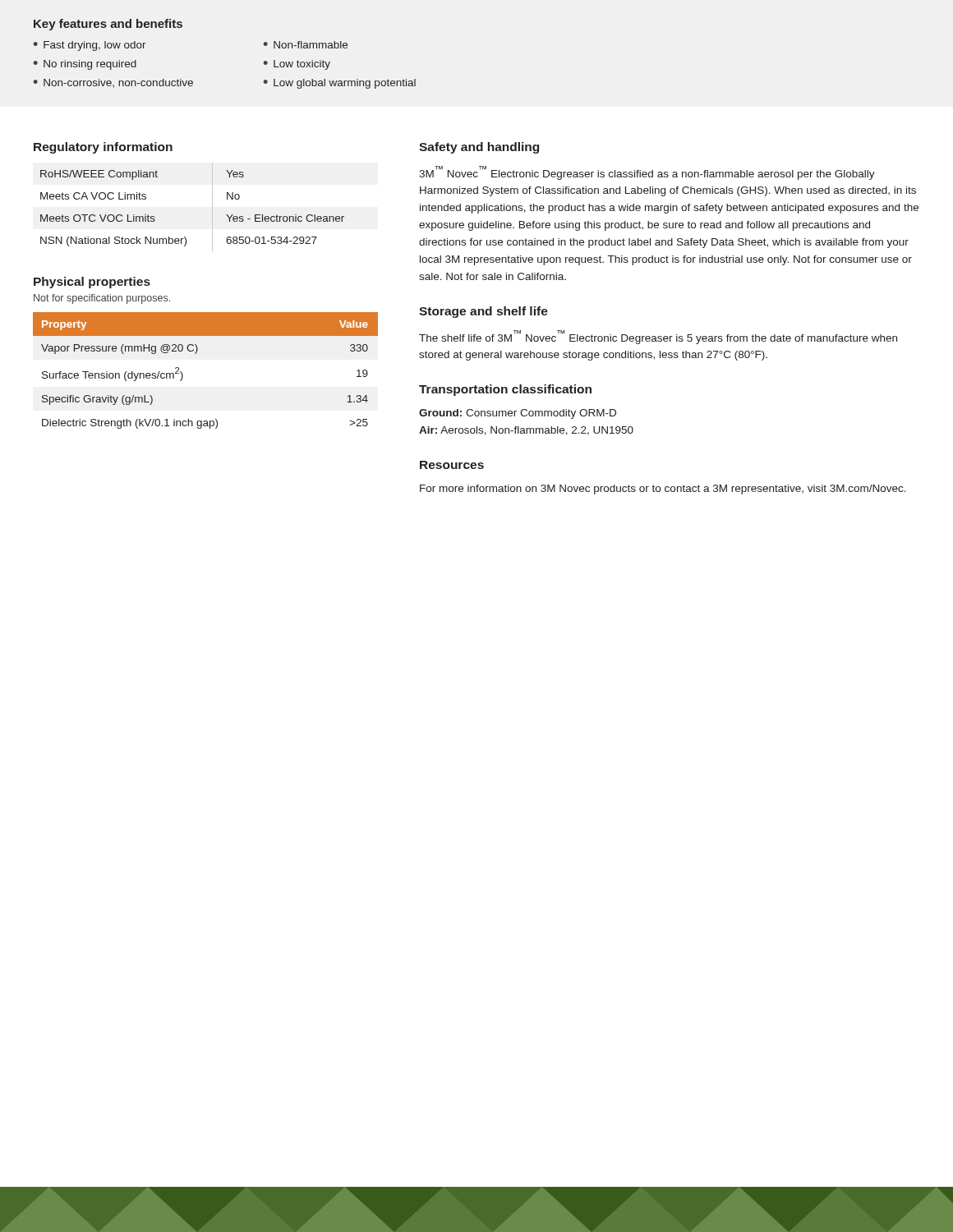Select the passage starting "•Low global warming potential"
The image size is (953, 1232).
pos(340,83)
